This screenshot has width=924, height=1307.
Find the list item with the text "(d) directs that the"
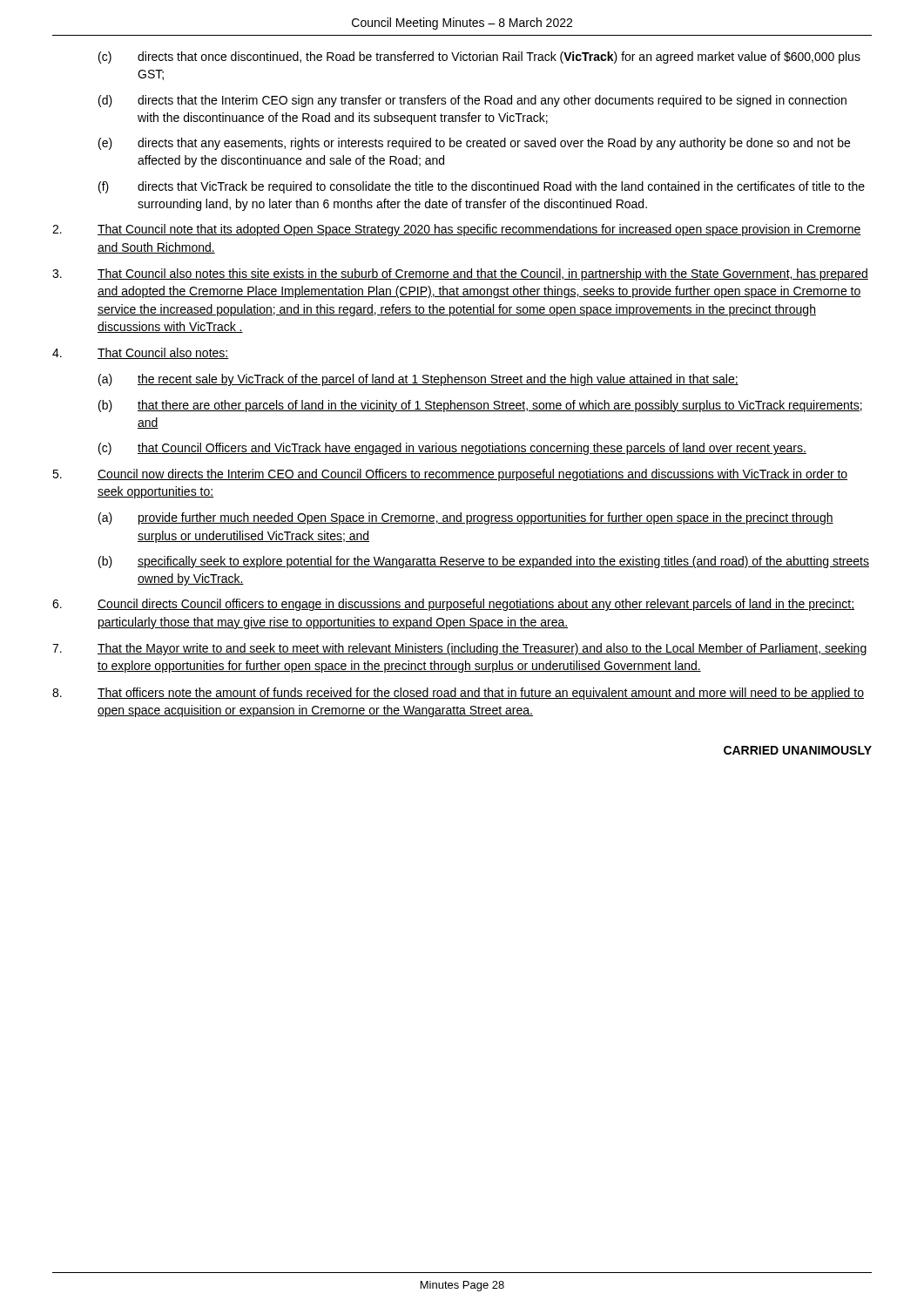click(x=485, y=109)
